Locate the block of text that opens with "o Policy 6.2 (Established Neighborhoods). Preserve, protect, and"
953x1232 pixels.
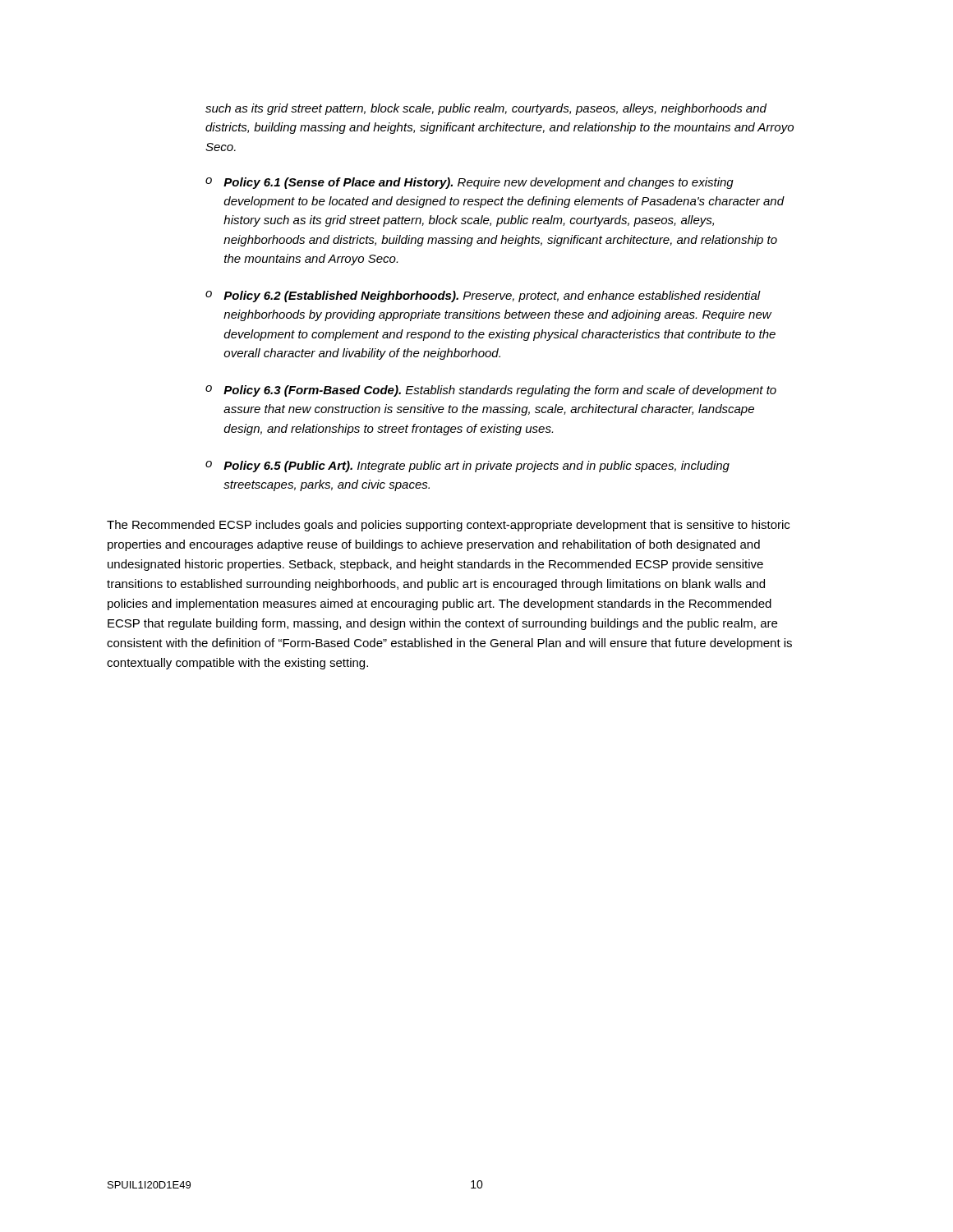(501, 324)
